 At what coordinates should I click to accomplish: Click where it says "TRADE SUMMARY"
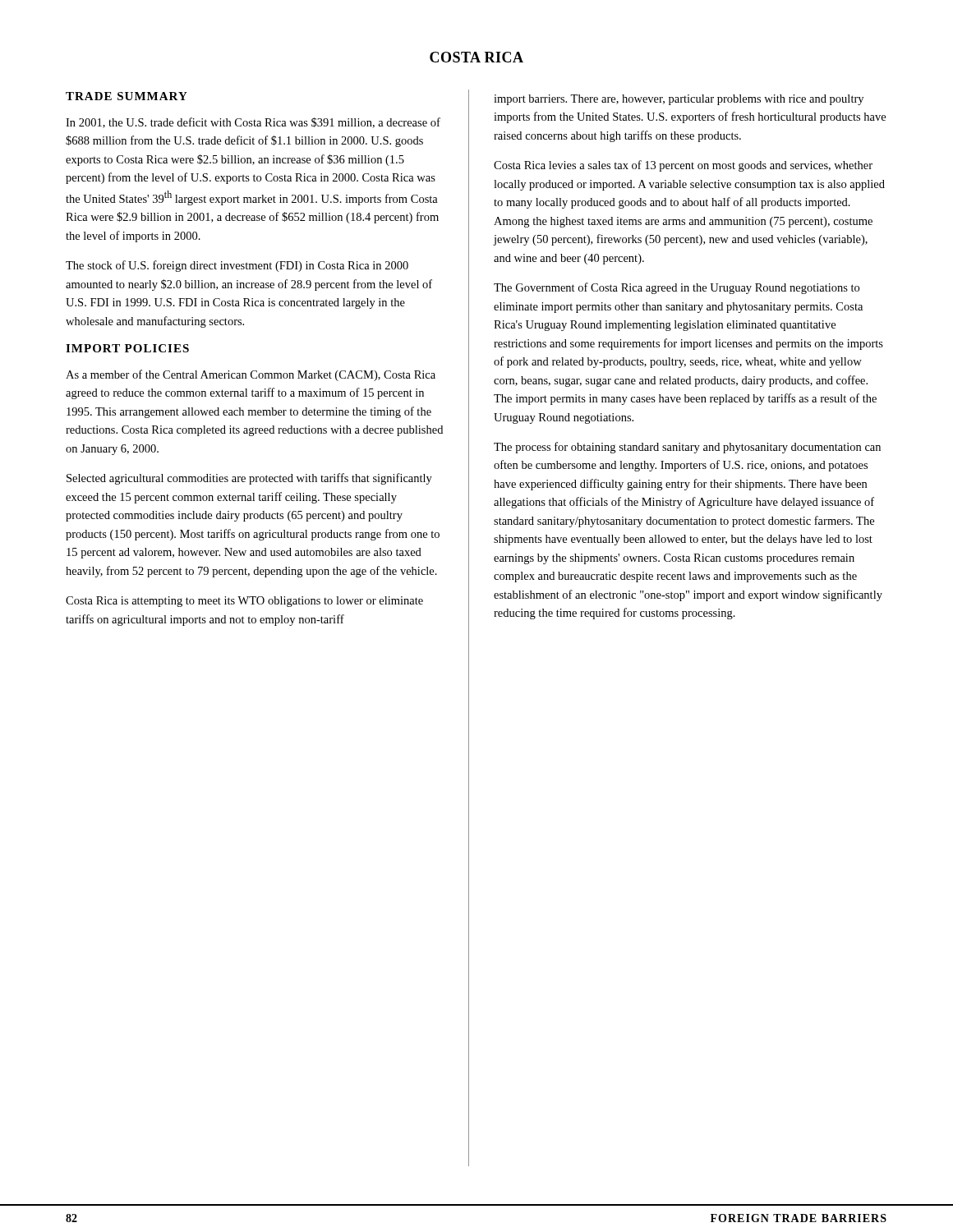(x=127, y=96)
